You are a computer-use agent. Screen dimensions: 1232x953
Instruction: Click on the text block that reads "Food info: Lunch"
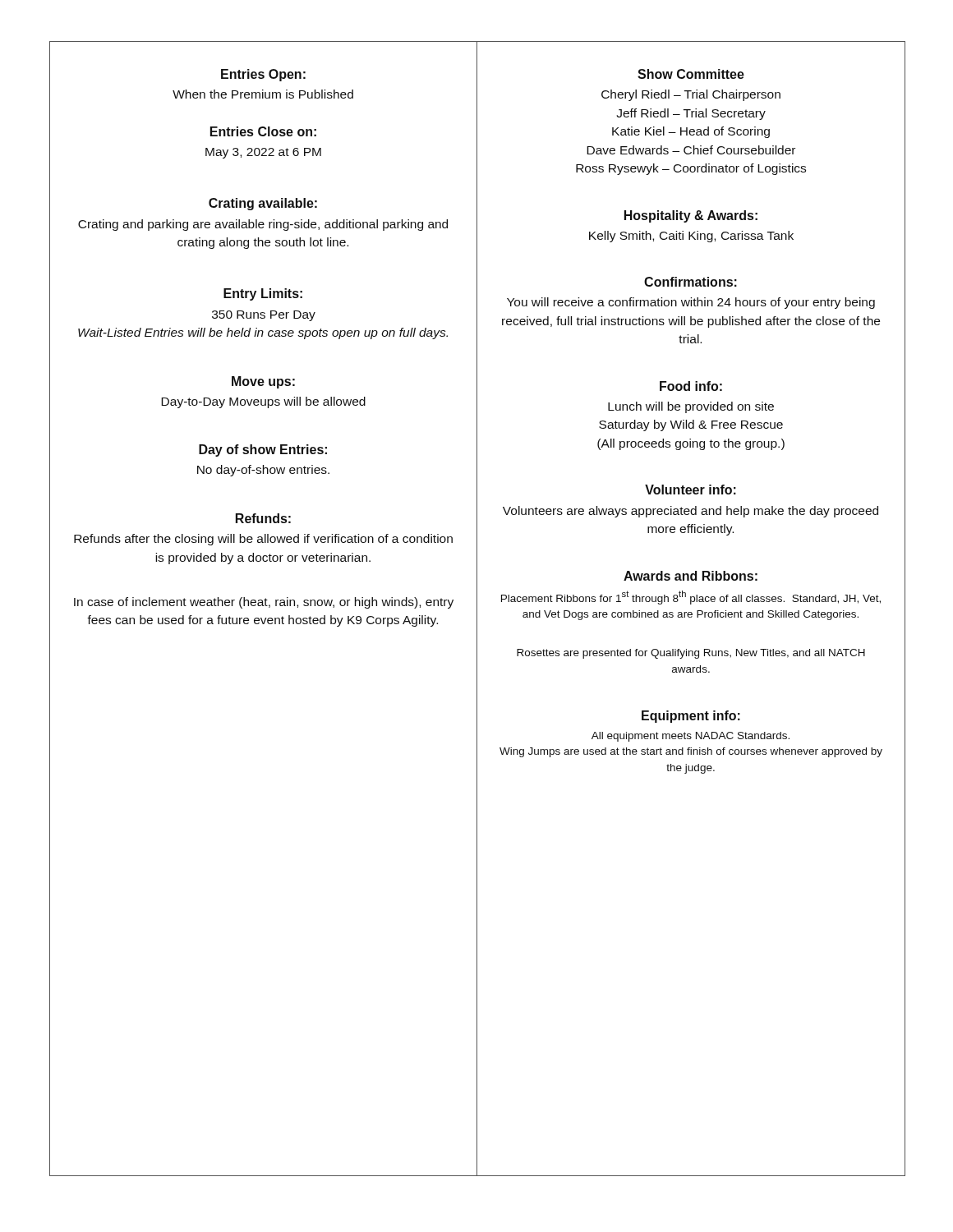tap(691, 415)
